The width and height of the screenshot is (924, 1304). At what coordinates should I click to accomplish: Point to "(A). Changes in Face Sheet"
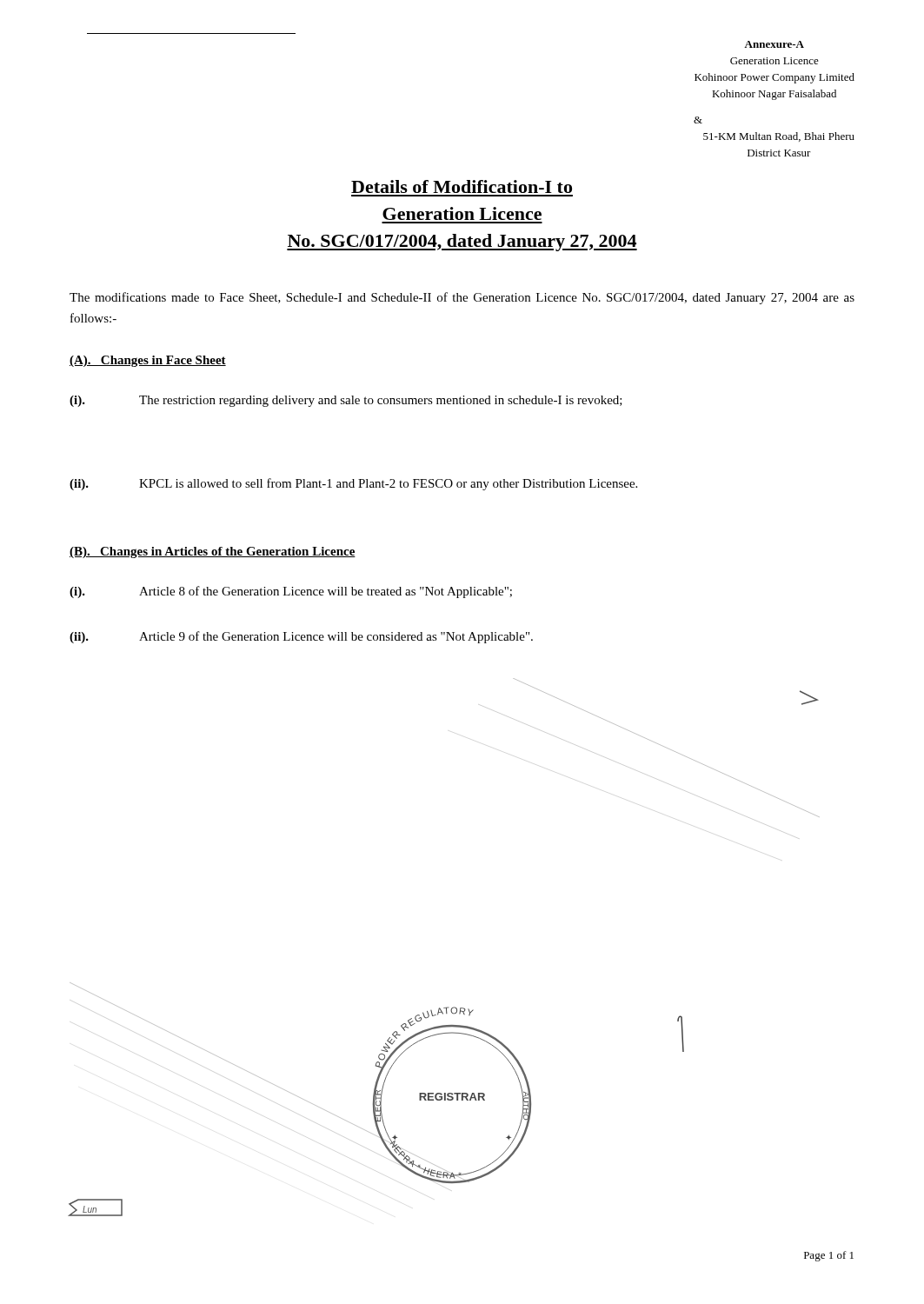(148, 360)
